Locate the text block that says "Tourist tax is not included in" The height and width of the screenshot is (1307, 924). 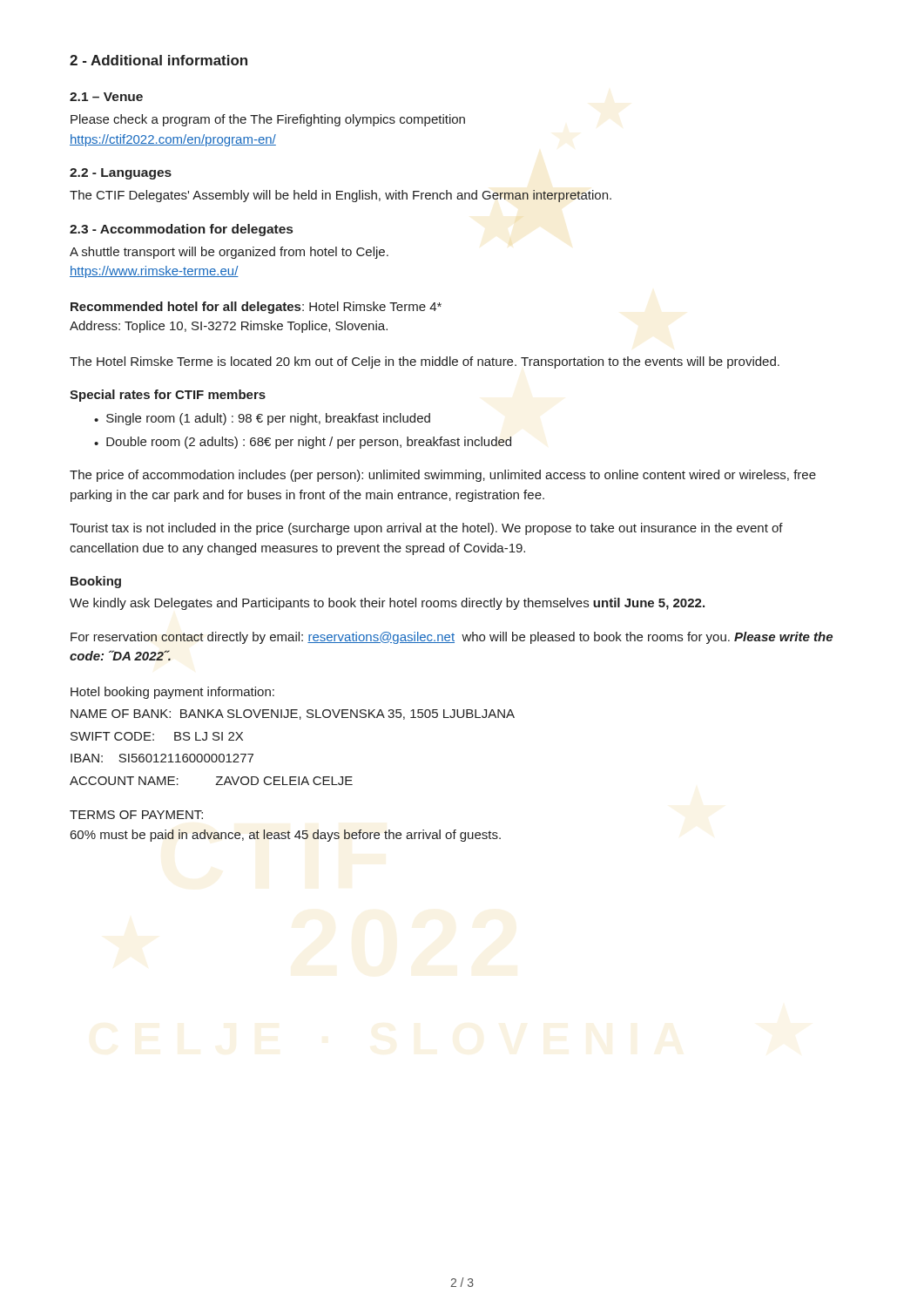(426, 537)
